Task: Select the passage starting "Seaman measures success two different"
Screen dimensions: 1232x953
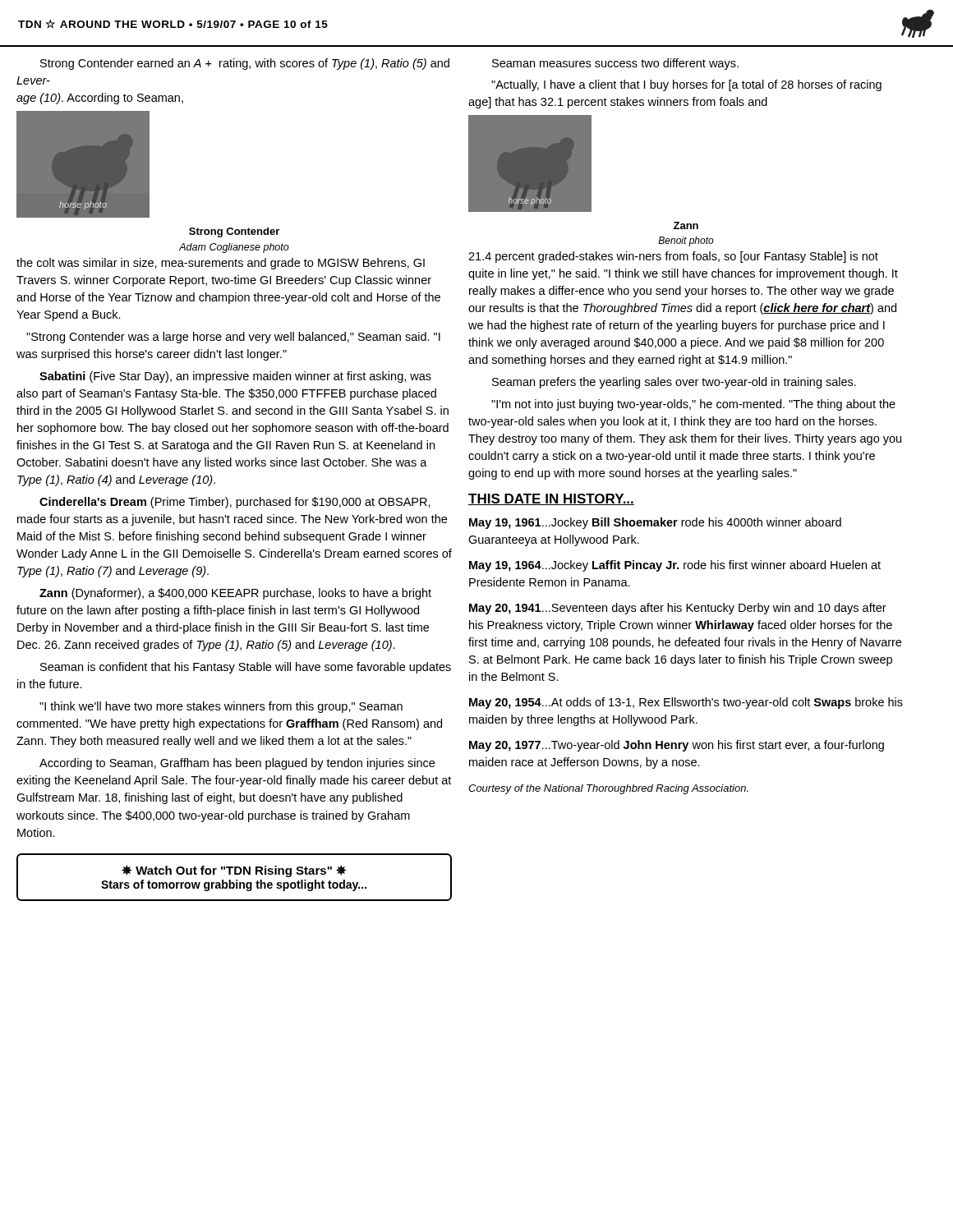Action: click(615, 64)
